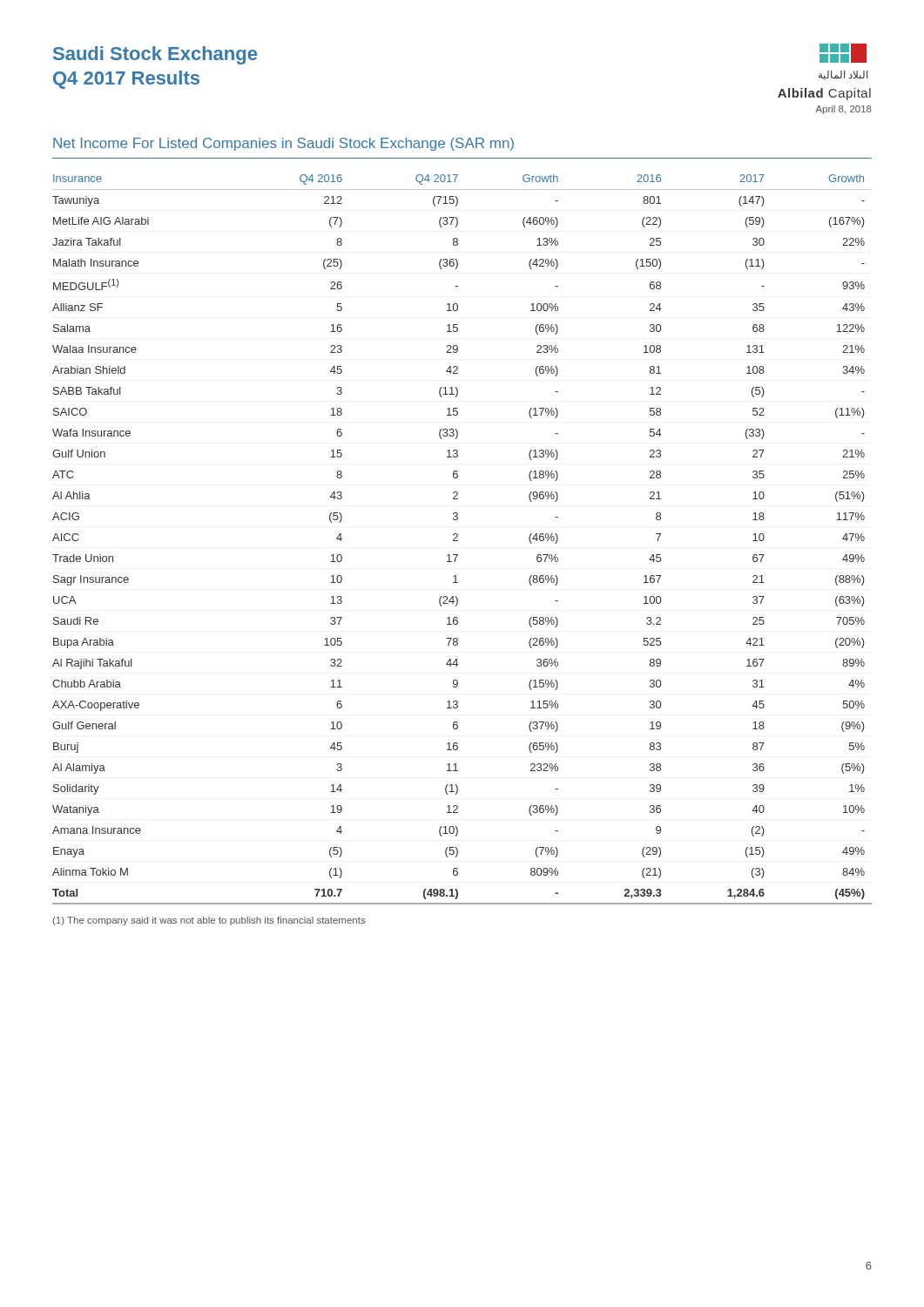Point to the text starting "Net Income For"
The image size is (924, 1307).
pos(284,143)
